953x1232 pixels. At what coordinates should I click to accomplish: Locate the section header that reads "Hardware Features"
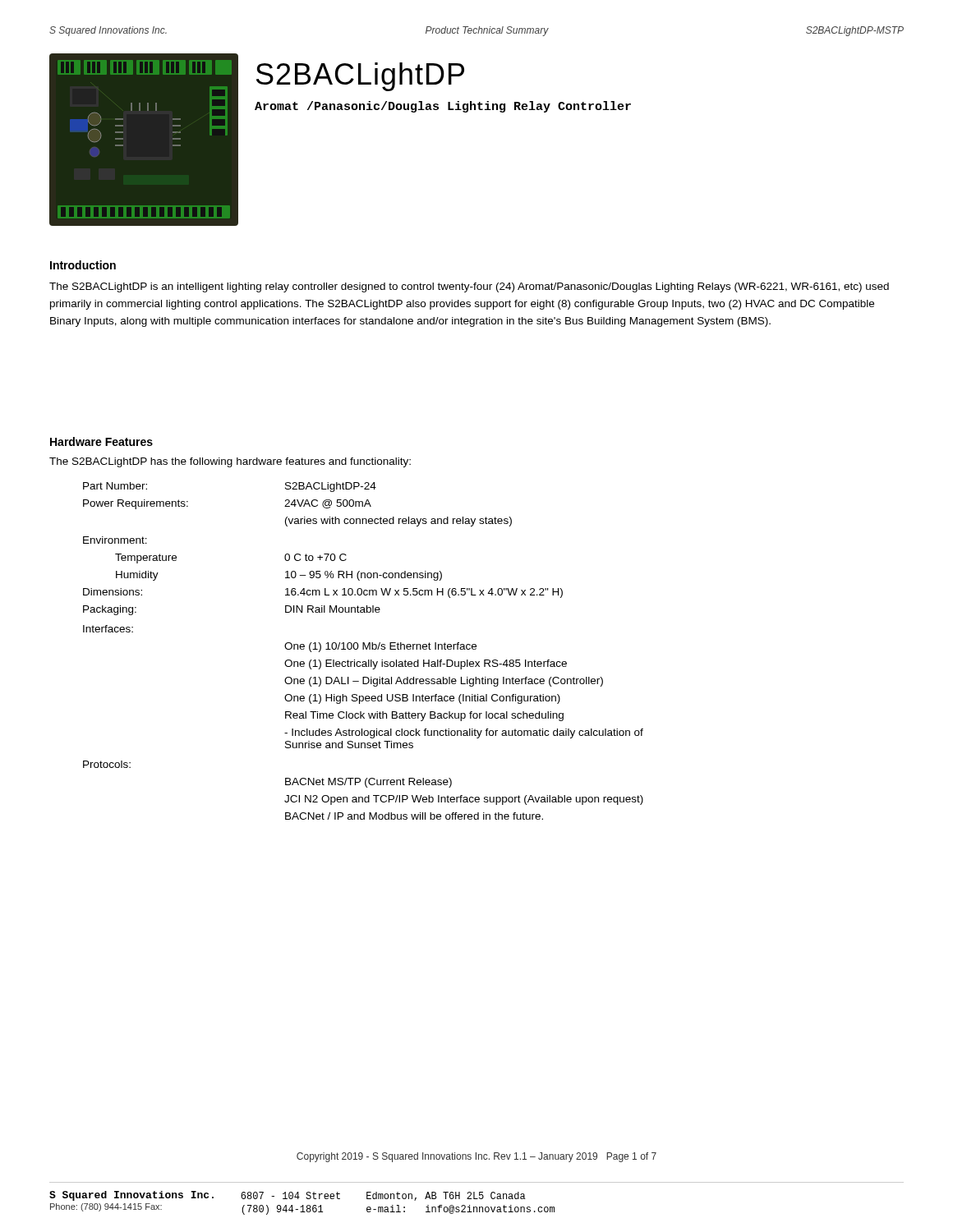[x=101, y=442]
